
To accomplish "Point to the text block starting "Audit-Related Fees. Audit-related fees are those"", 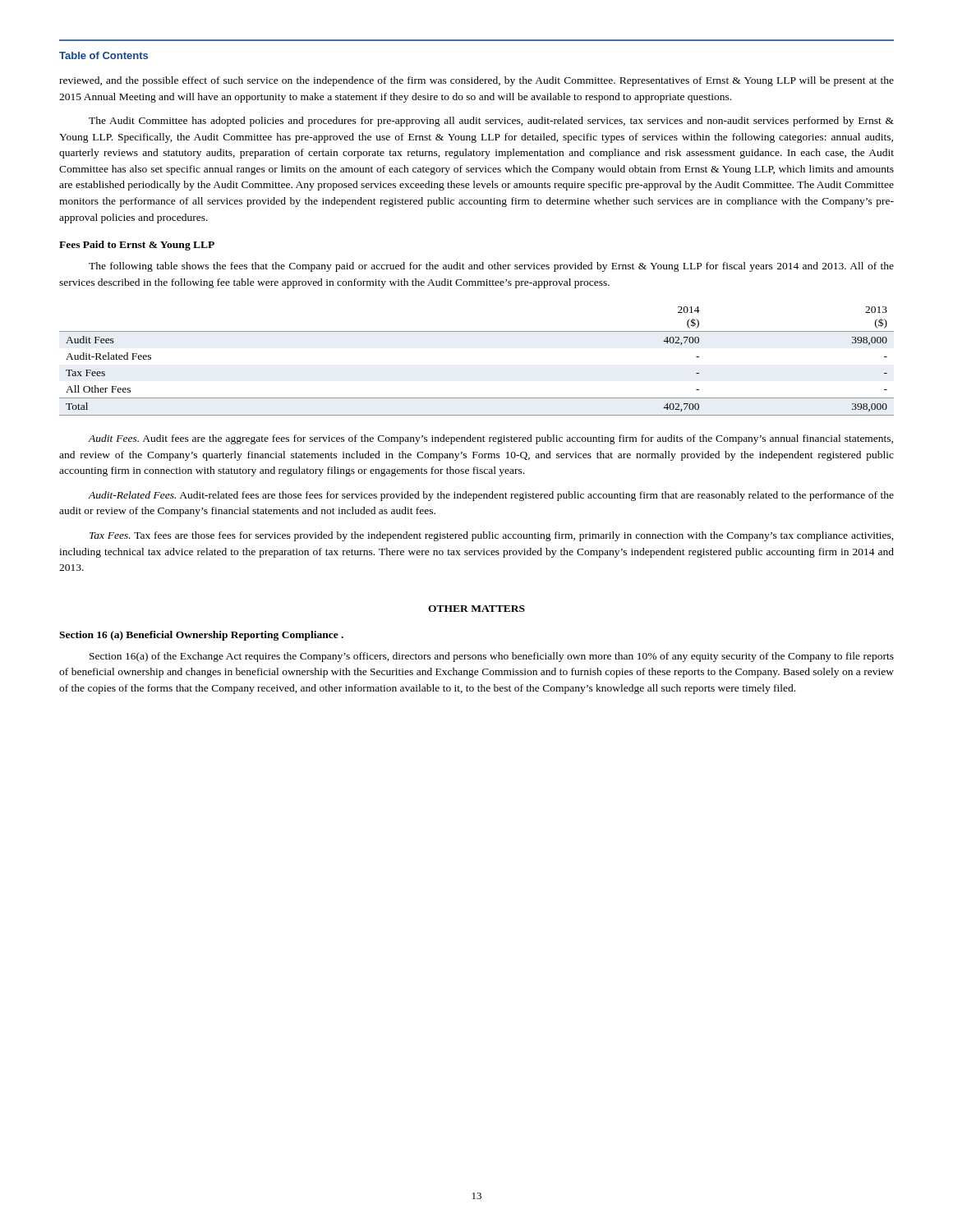I will (476, 503).
